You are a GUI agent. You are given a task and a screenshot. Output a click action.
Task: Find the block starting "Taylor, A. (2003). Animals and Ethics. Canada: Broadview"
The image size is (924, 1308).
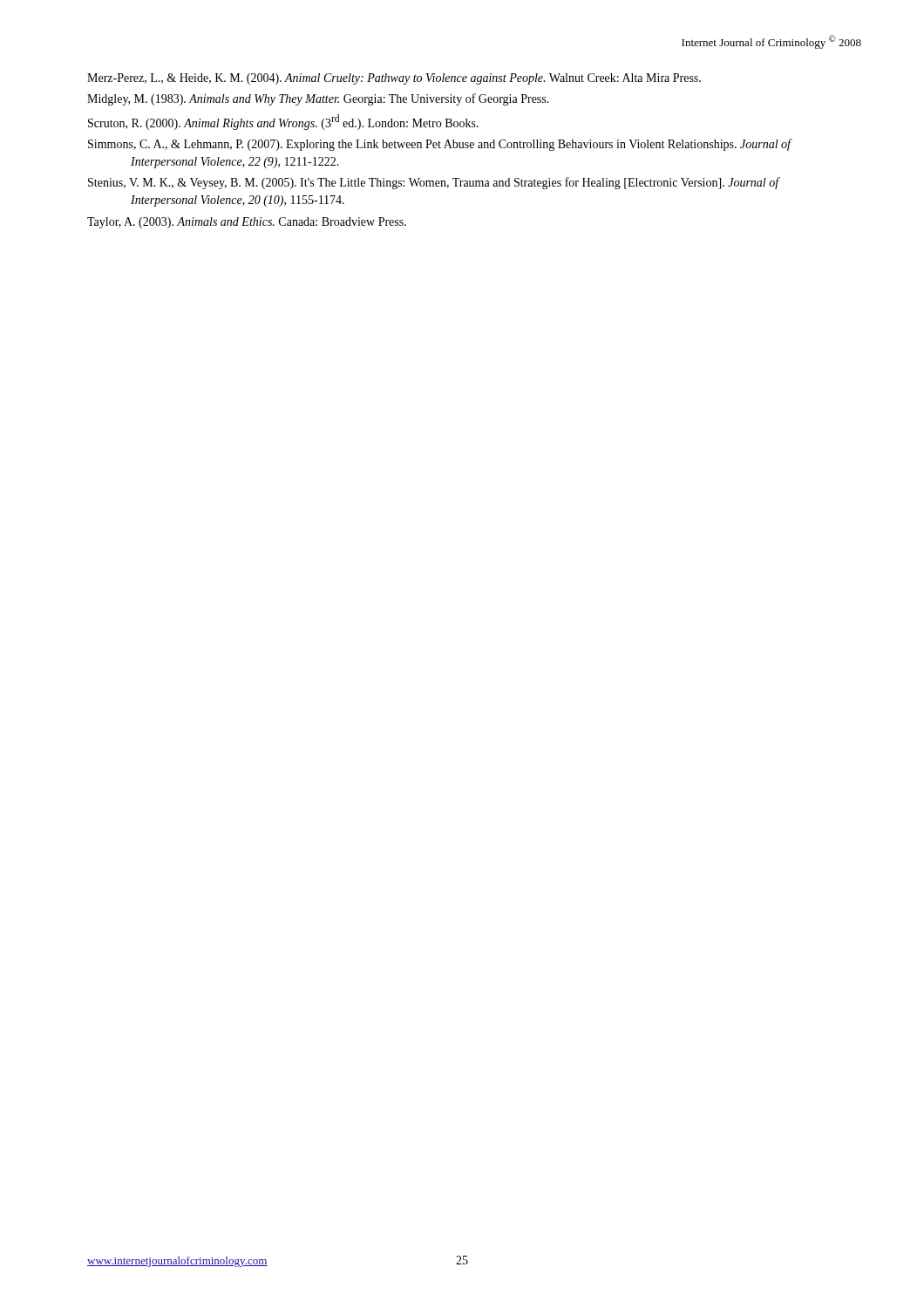click(247, 222)
